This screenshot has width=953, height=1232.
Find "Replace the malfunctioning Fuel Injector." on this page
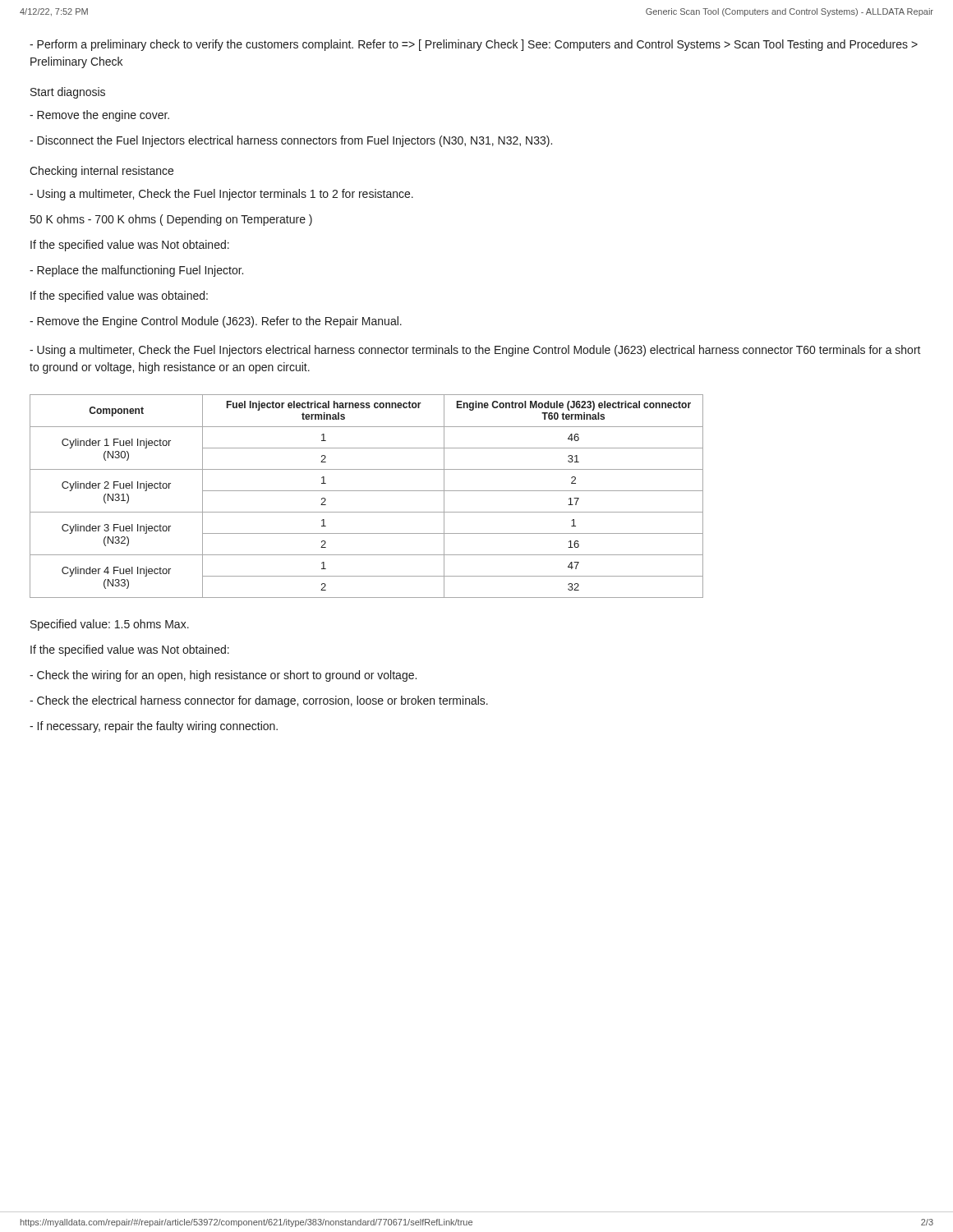(137, 270)
